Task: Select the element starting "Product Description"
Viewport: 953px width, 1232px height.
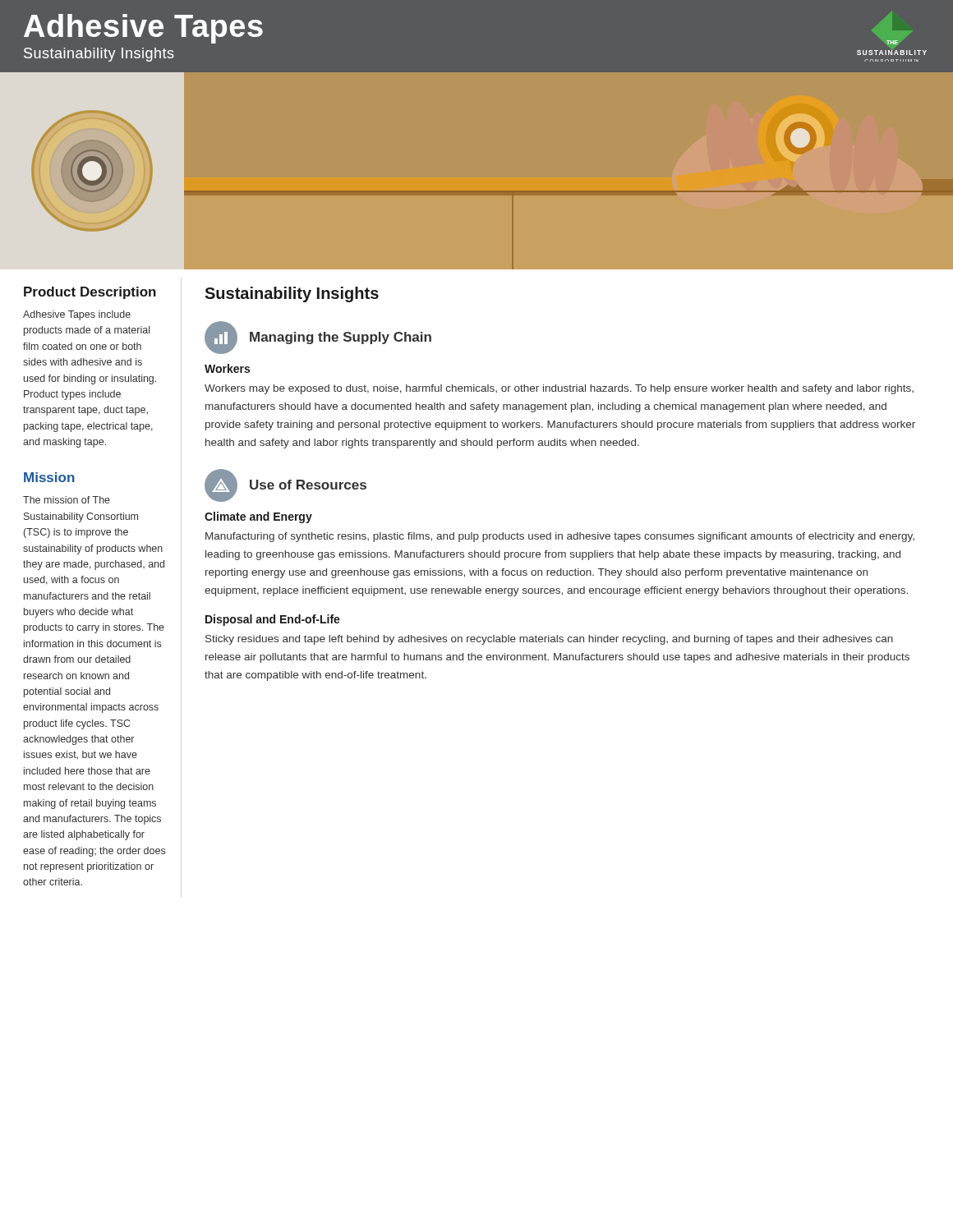Action: pos(90,292)
